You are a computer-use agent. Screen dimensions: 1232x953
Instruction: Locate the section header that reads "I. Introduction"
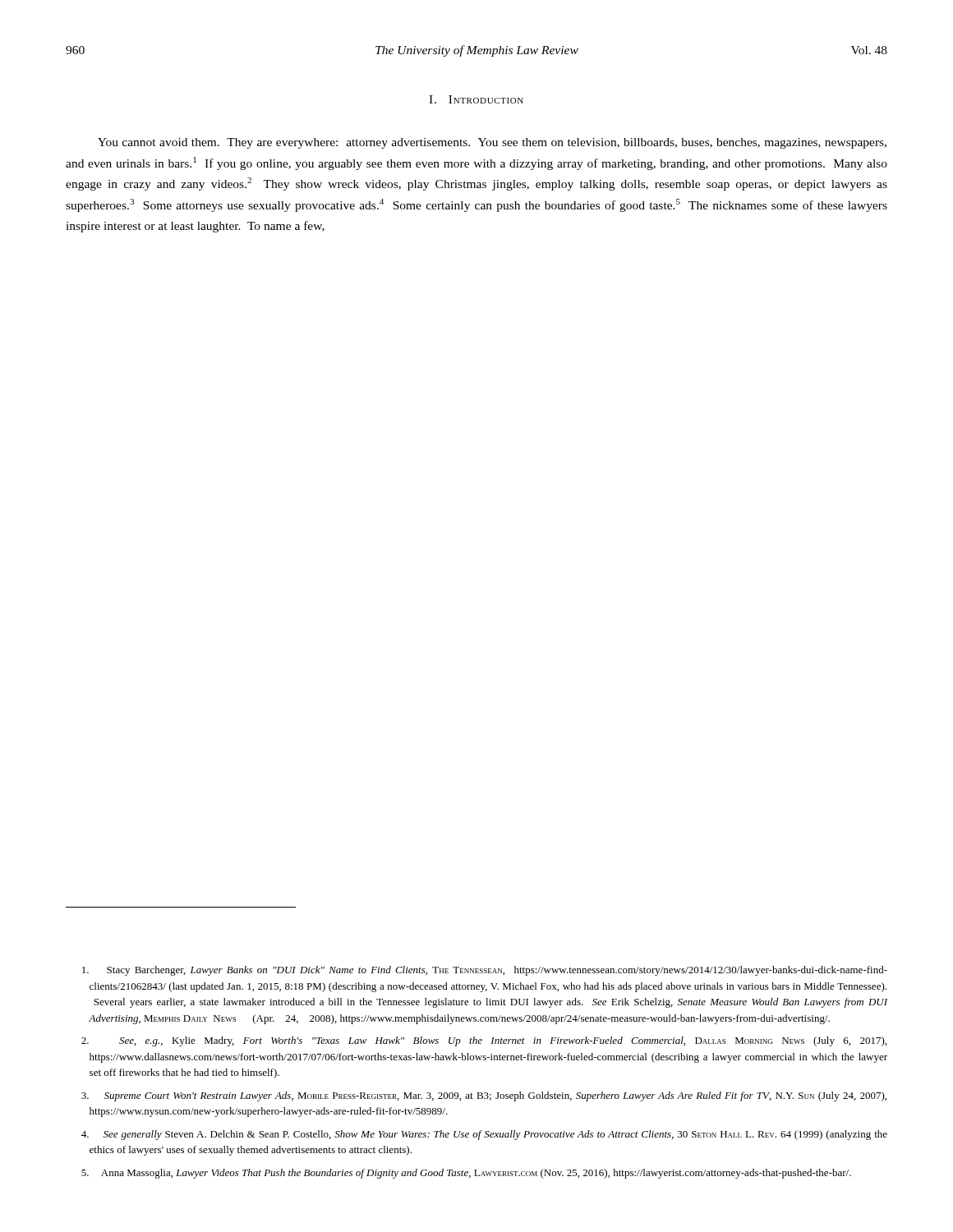click(x=476, y=99)
